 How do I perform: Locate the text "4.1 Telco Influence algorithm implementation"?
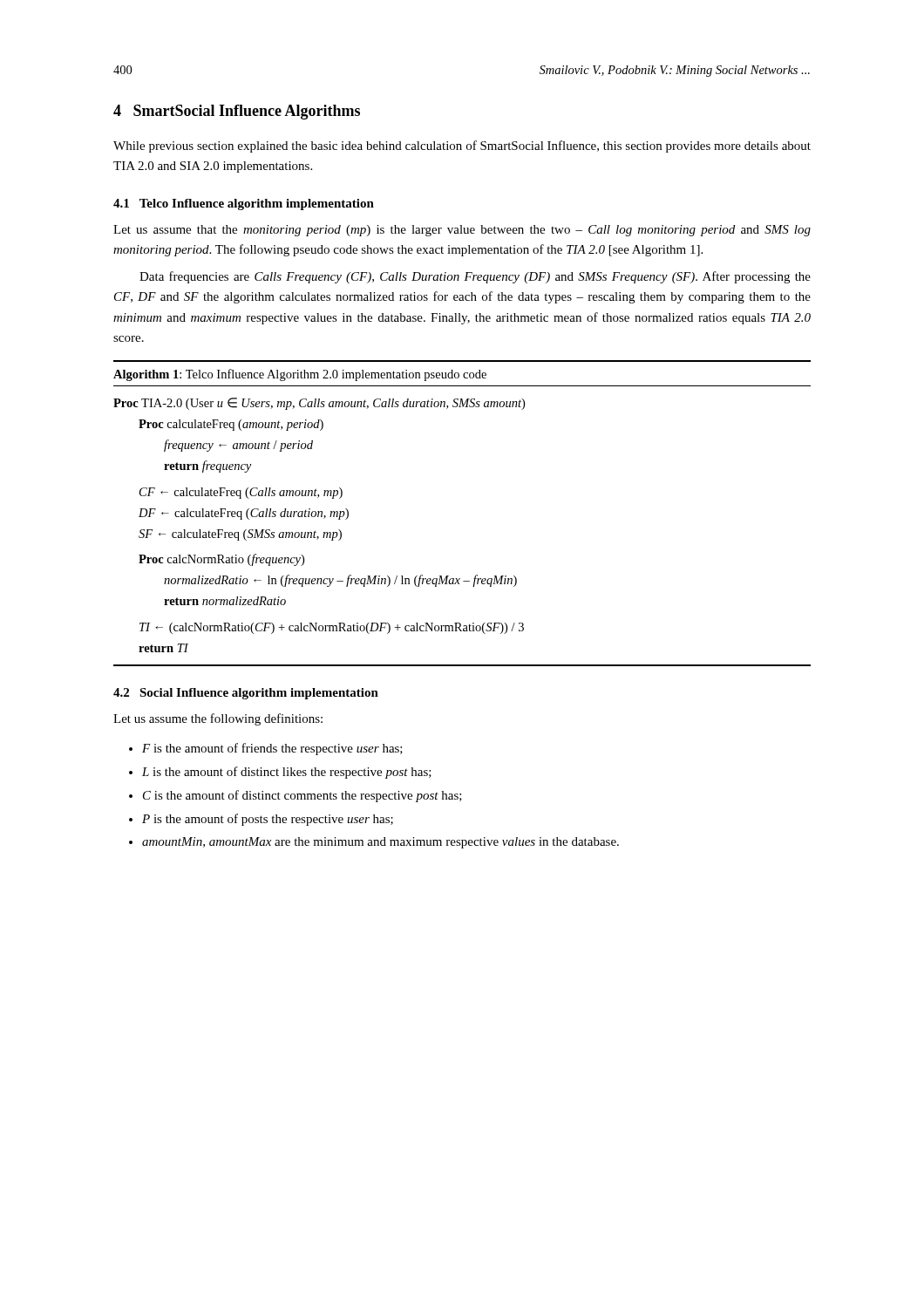tap(244, 204)
